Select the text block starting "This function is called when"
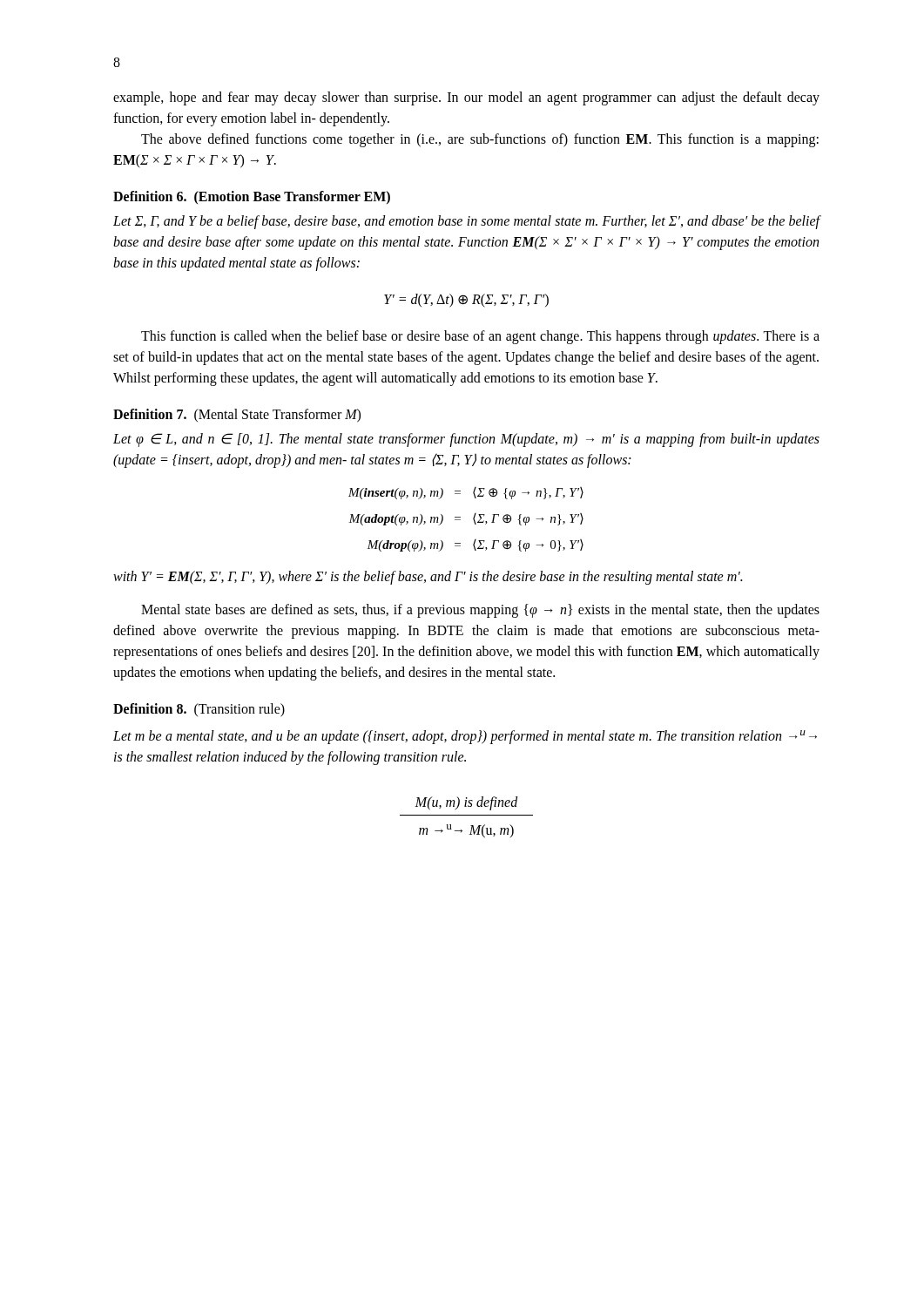The height and width of the screenshot is (1307, 924). (466, 357)
